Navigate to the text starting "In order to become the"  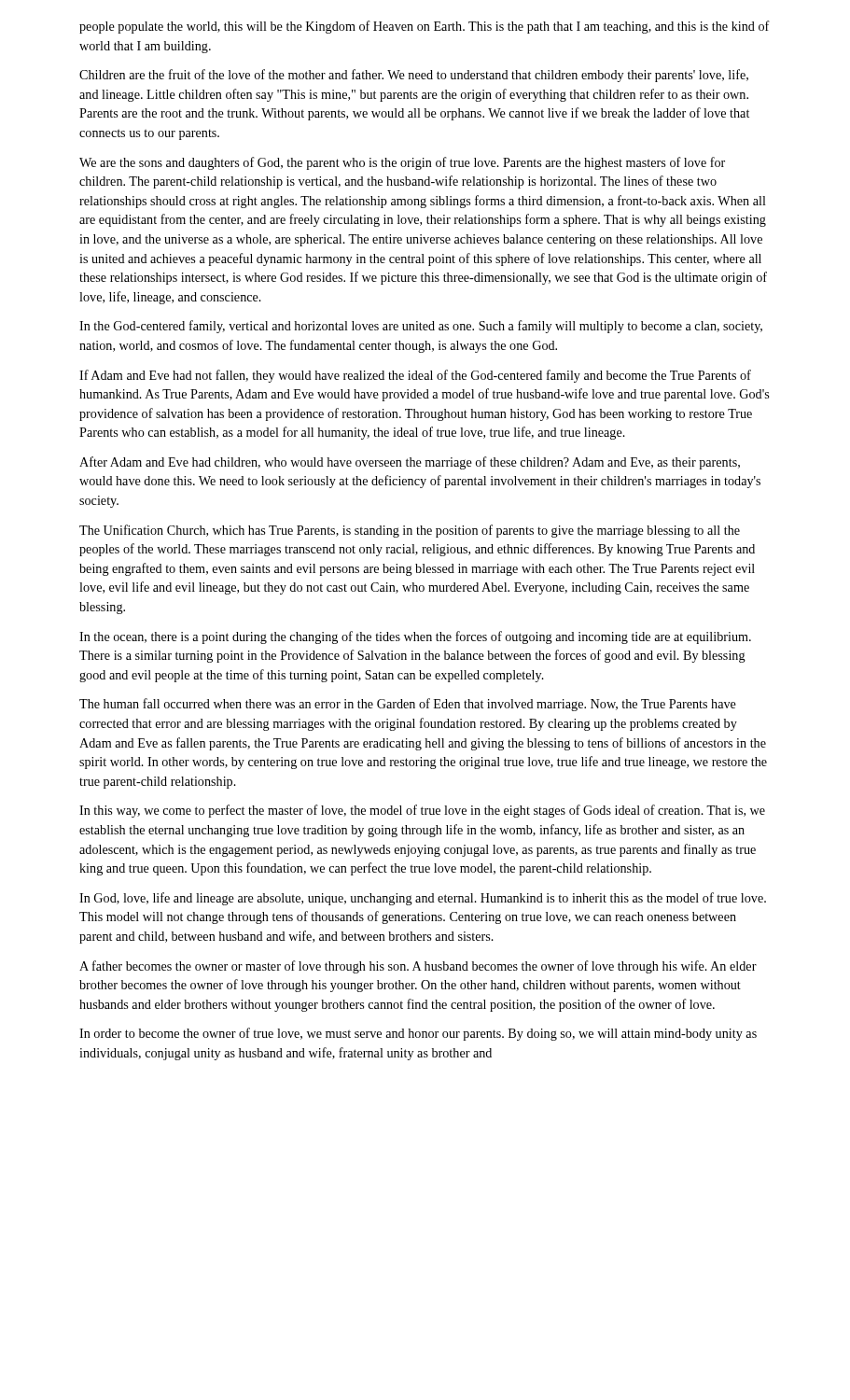(x=418, y=1043)
